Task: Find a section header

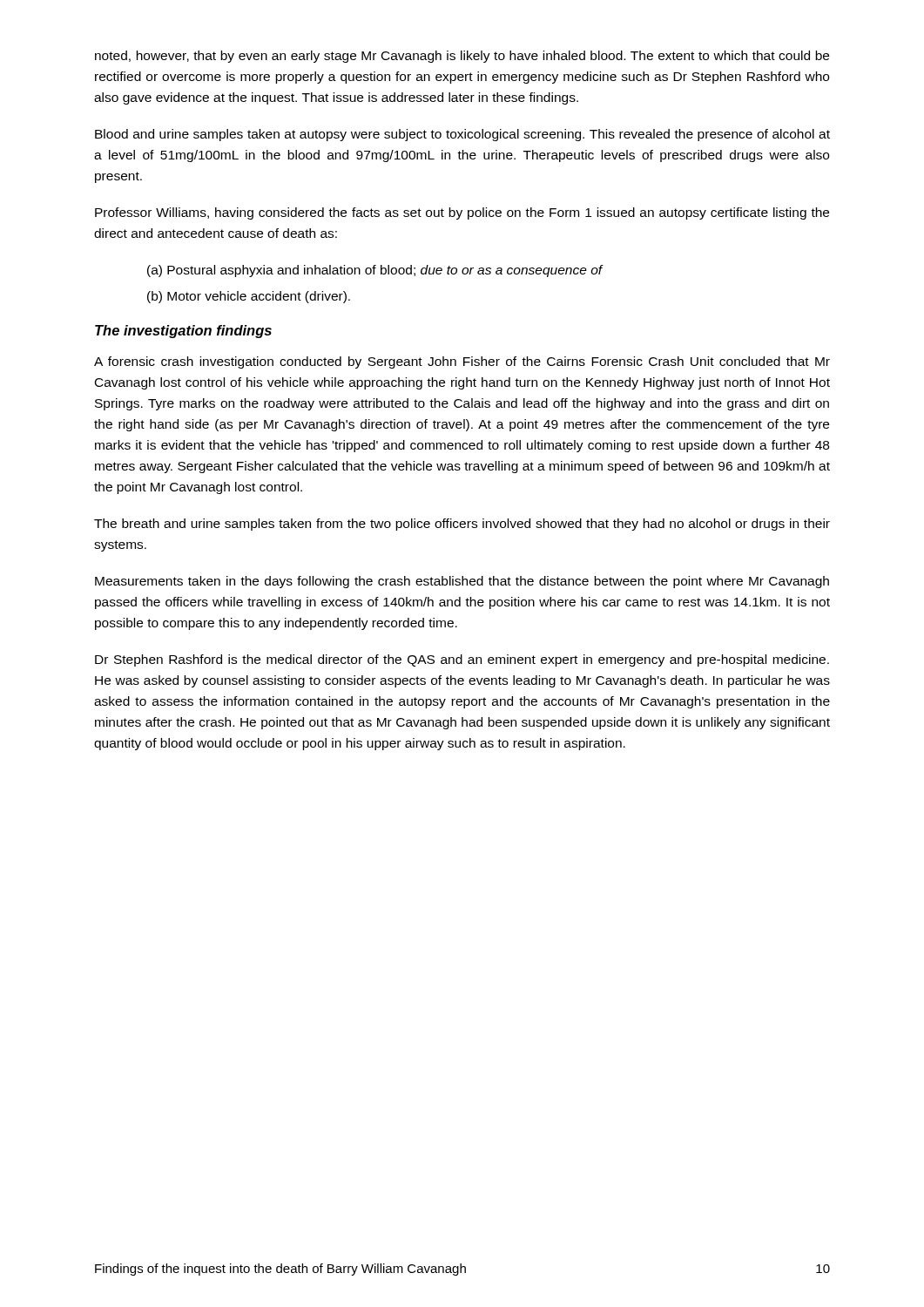Action: pos(462,331)
